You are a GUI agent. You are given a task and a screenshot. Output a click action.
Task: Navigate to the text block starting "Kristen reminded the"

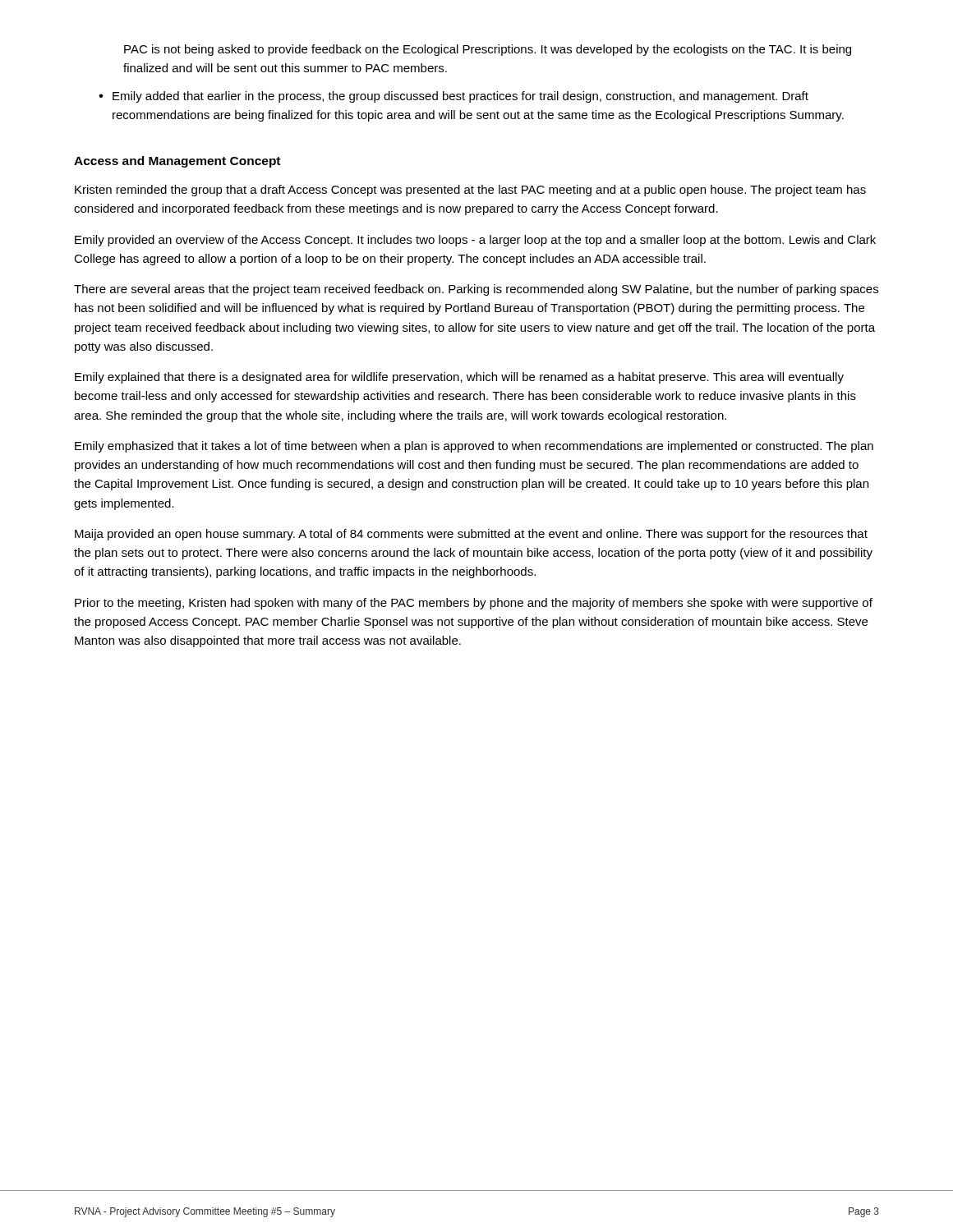[x=470, y=199]
